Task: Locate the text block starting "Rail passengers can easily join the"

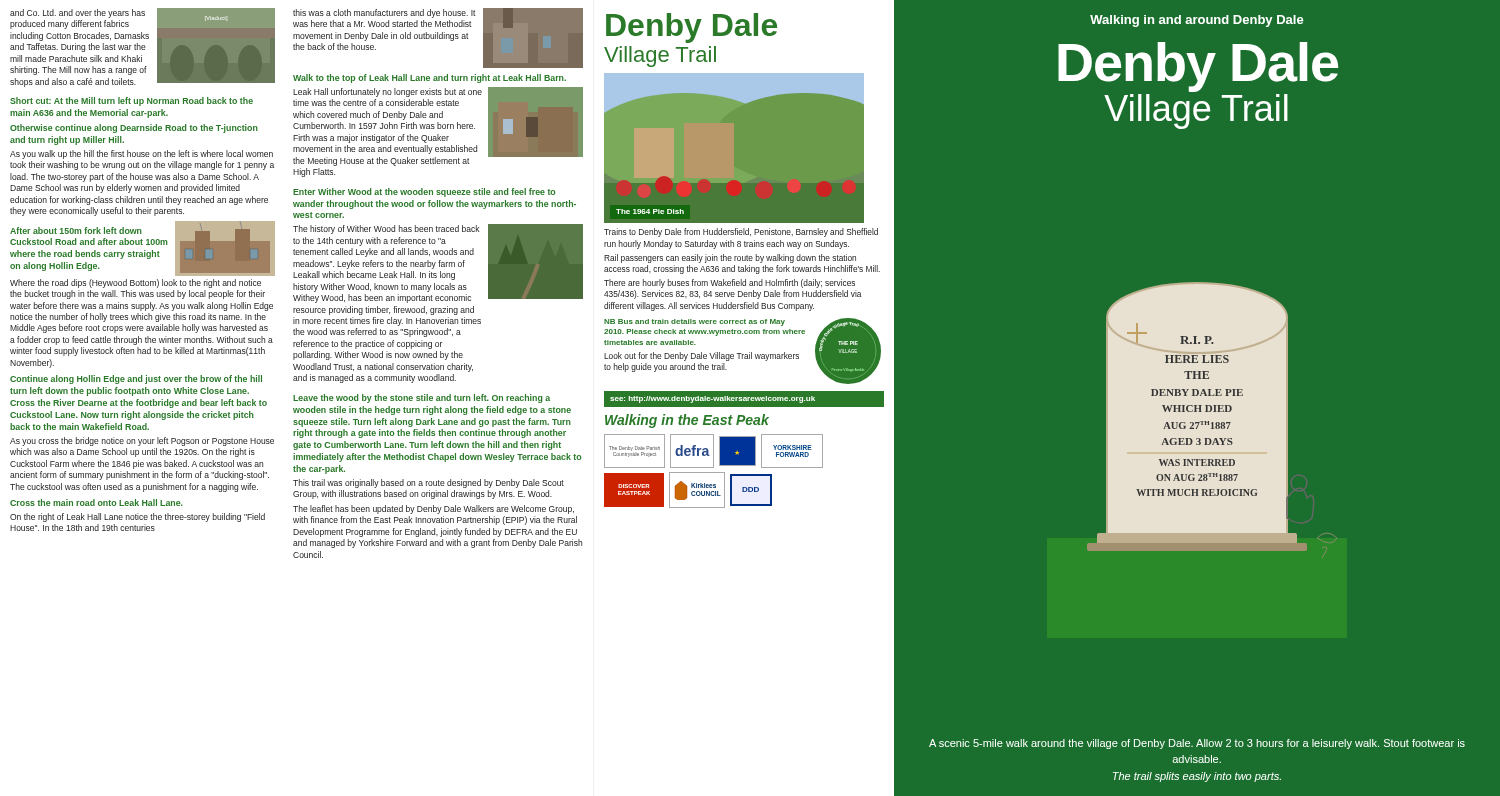Action: coord(744,264)
